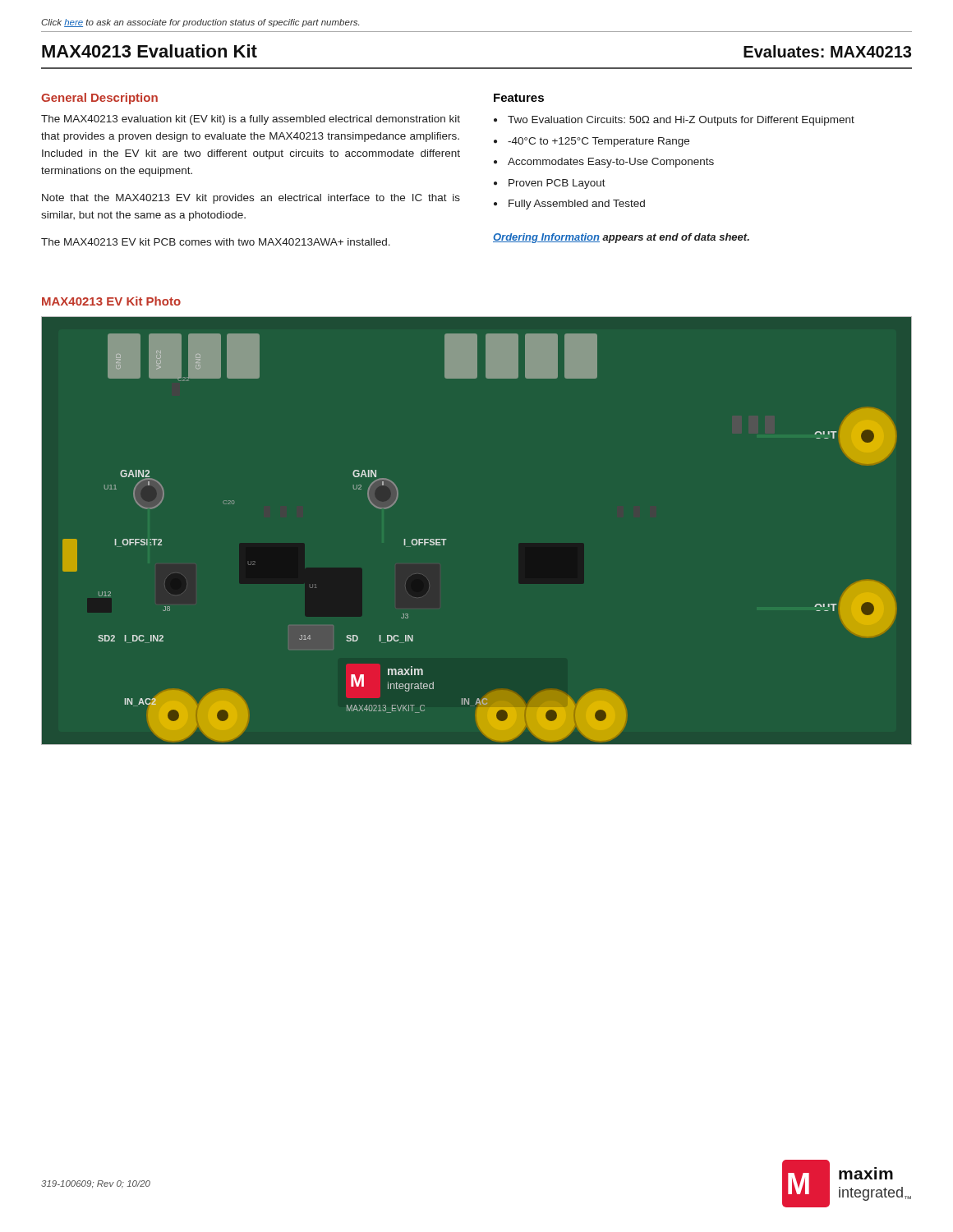Find the block starting "Proven PCB Layout"
The height and width of the screenshot is (1232, 953).
[556, 183]
